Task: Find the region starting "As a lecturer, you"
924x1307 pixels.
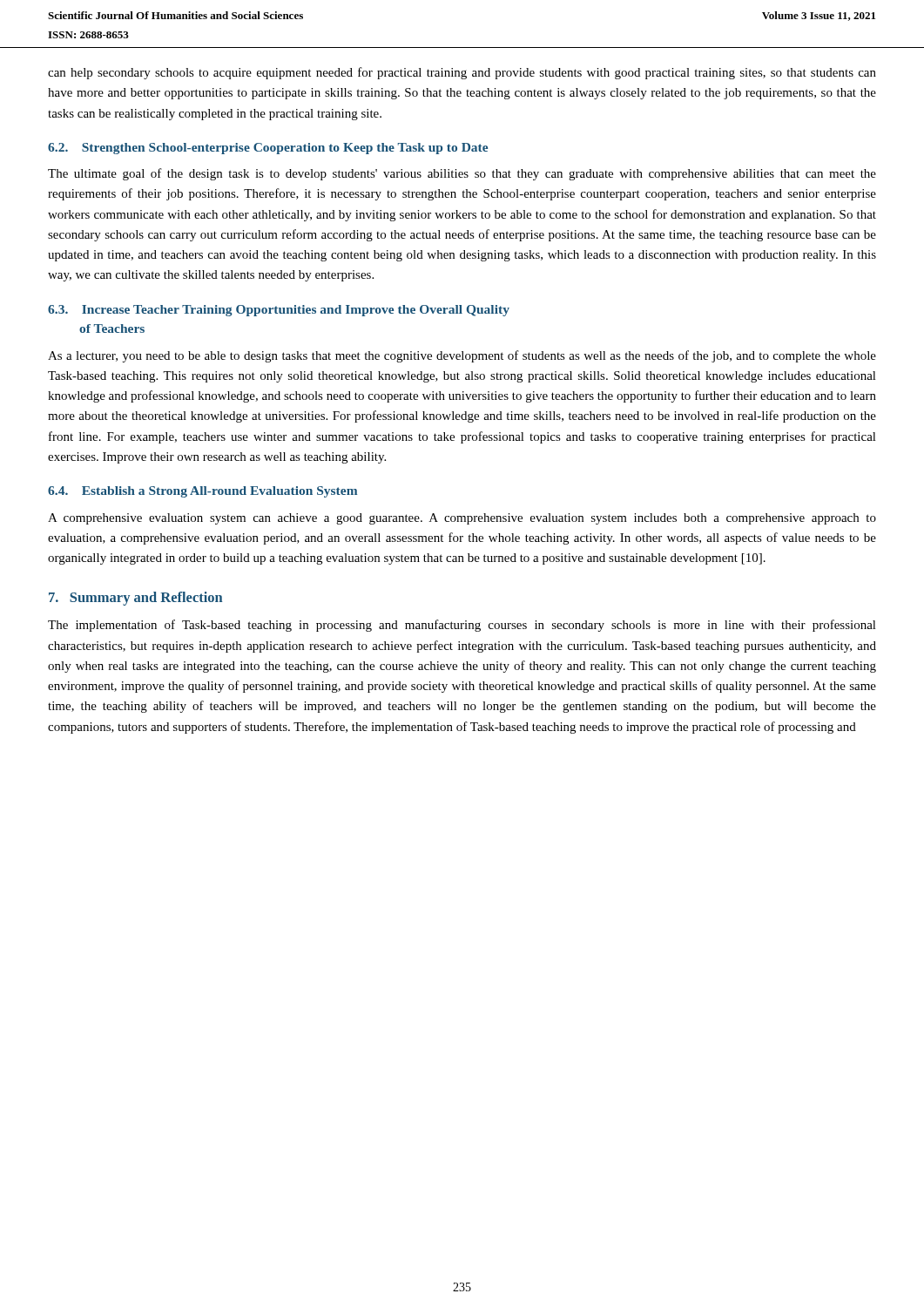Action: (x=462, y=406)
